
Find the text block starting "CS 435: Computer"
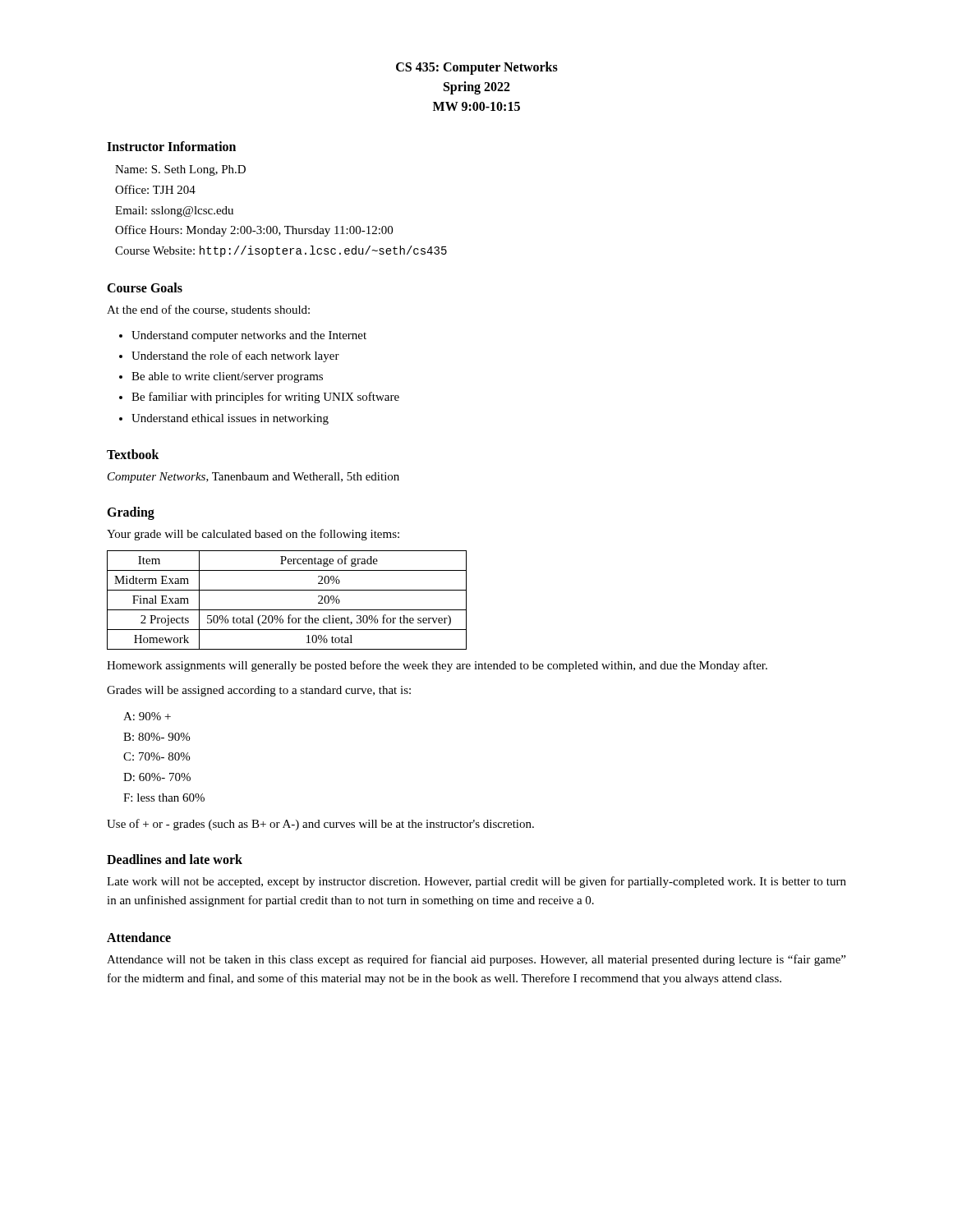point(476,87)
